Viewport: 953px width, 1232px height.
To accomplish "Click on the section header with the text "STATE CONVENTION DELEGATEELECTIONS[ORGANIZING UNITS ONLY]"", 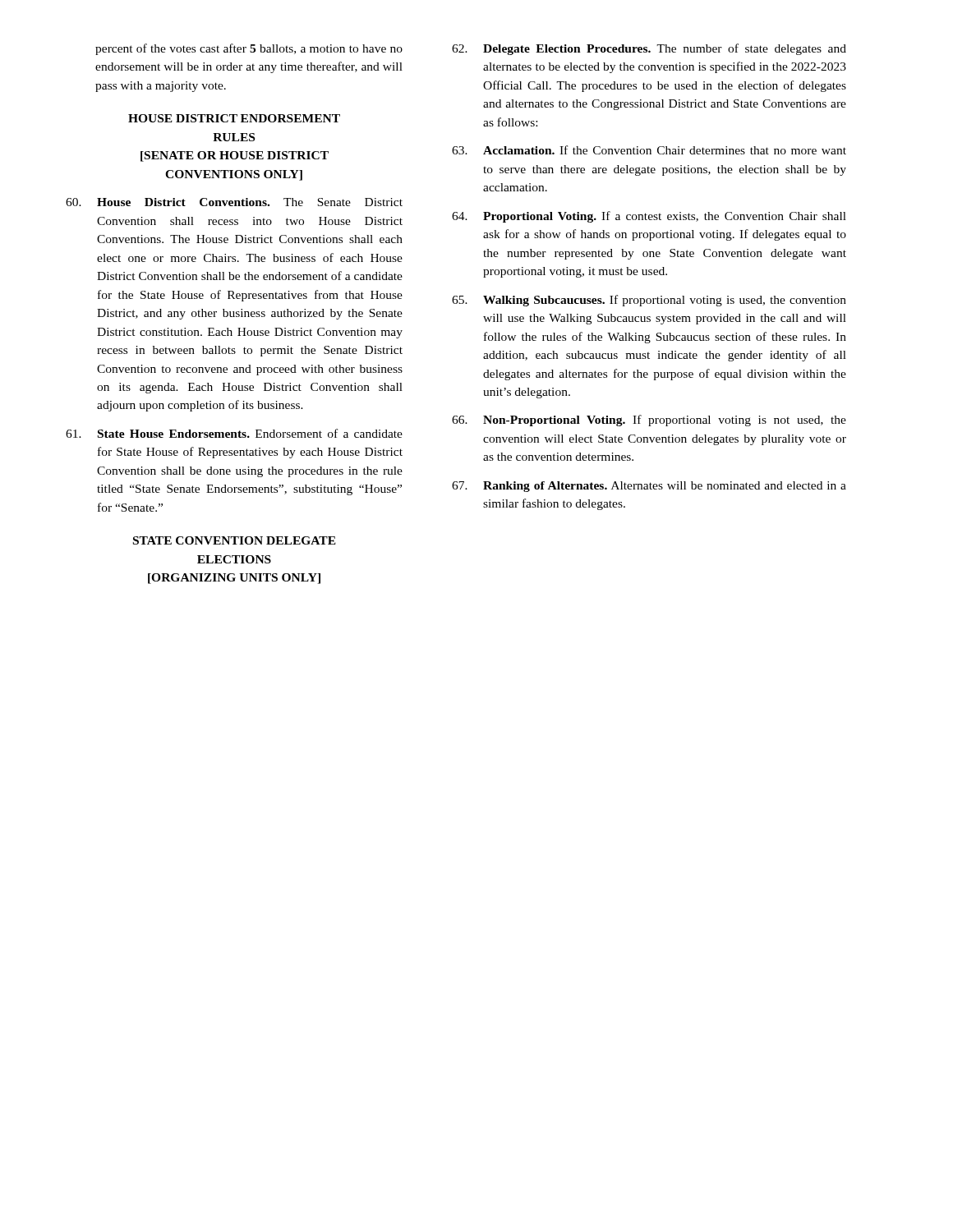I will [x=234, y=559].
